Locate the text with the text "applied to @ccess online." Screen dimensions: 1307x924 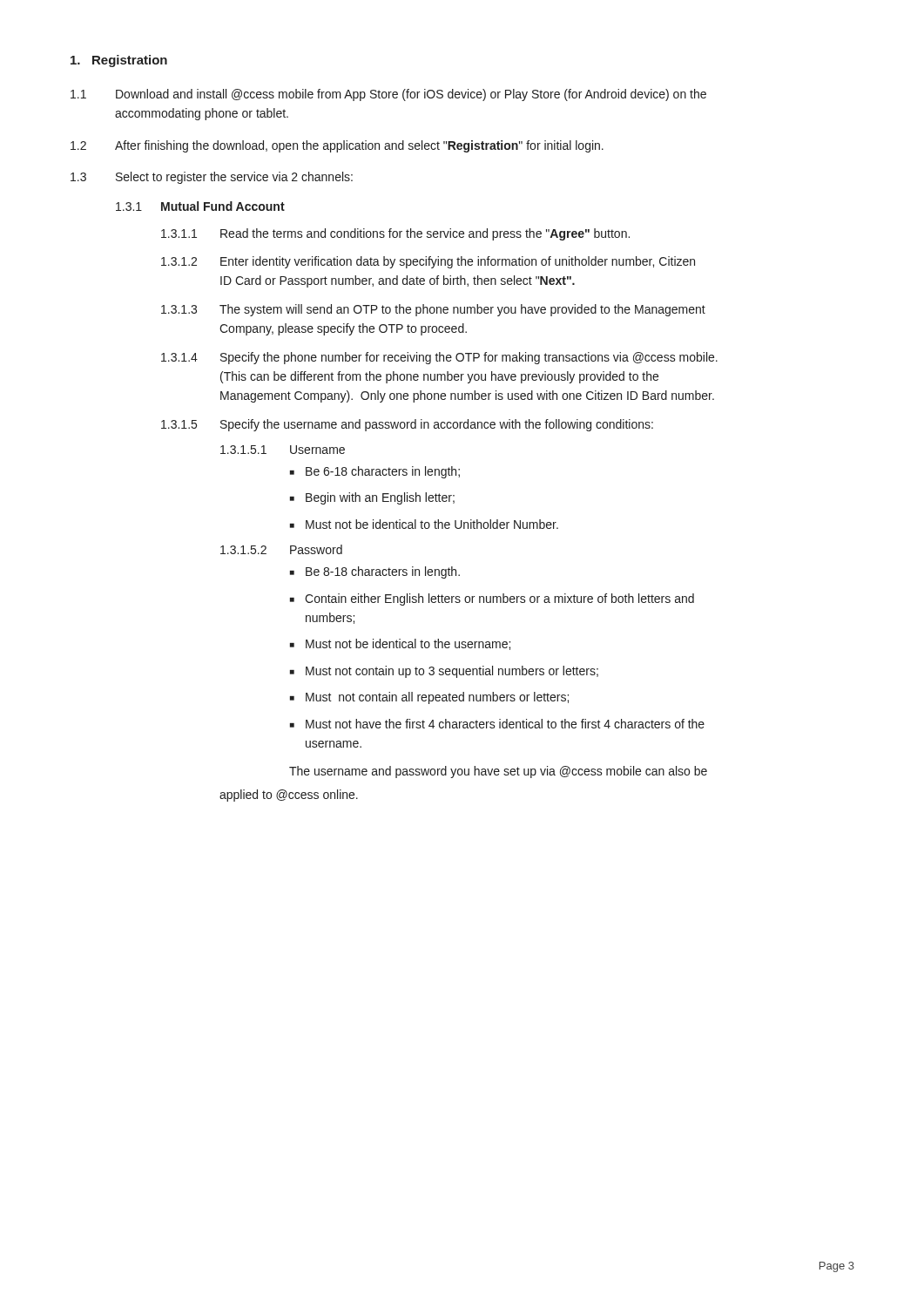pos(289,794)
